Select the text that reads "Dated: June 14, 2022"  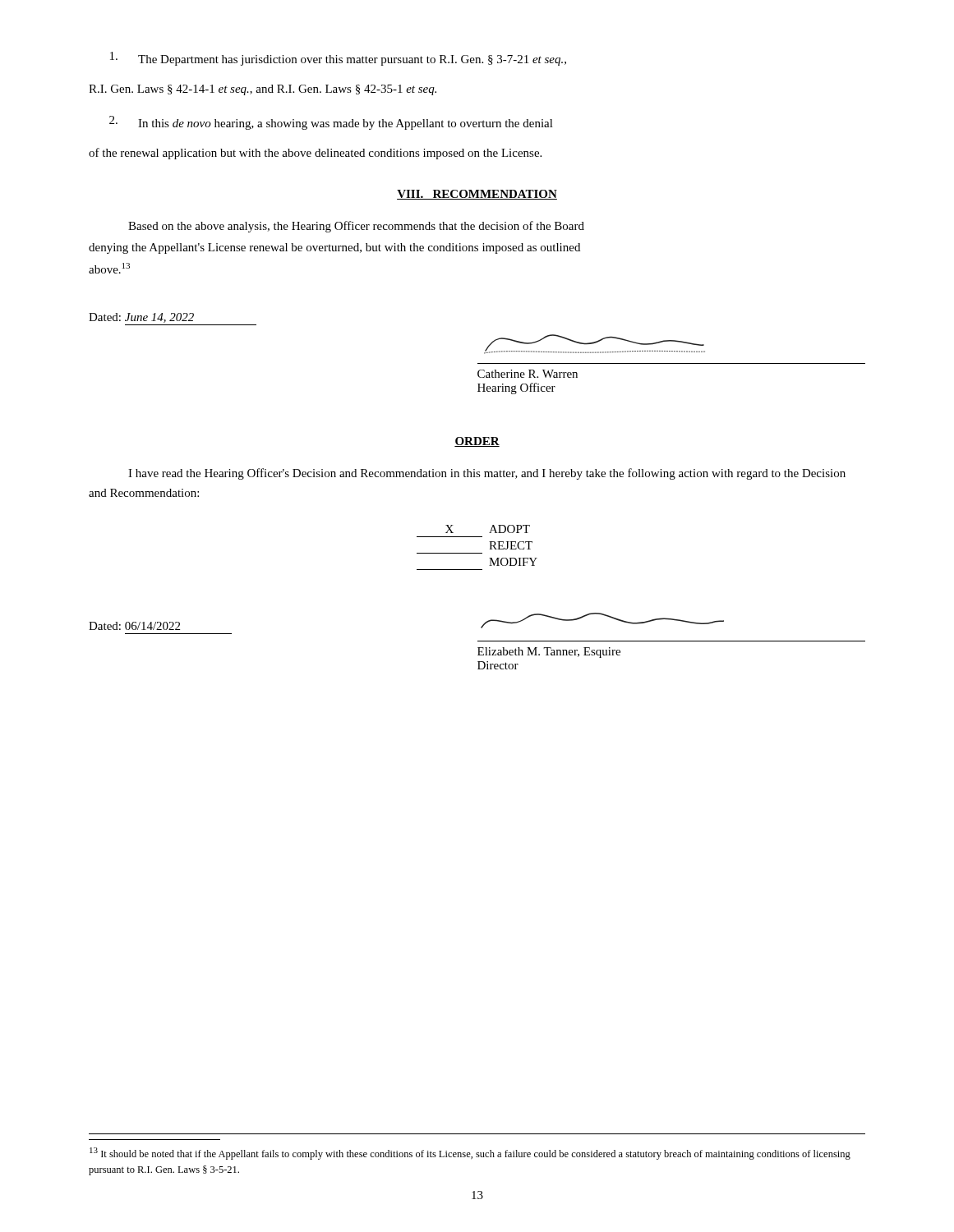[172, 317]
